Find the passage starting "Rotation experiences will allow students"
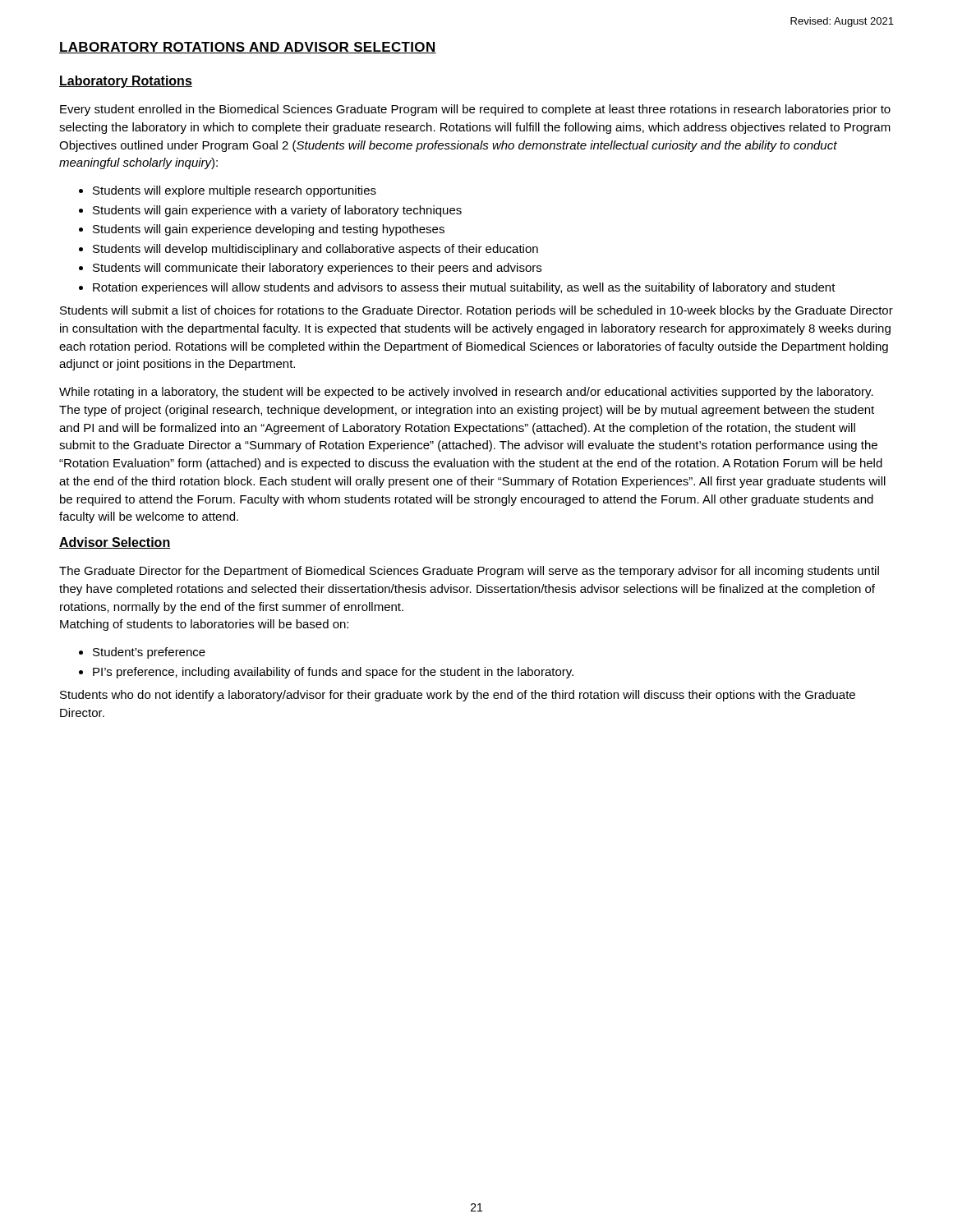 [464, 287]
